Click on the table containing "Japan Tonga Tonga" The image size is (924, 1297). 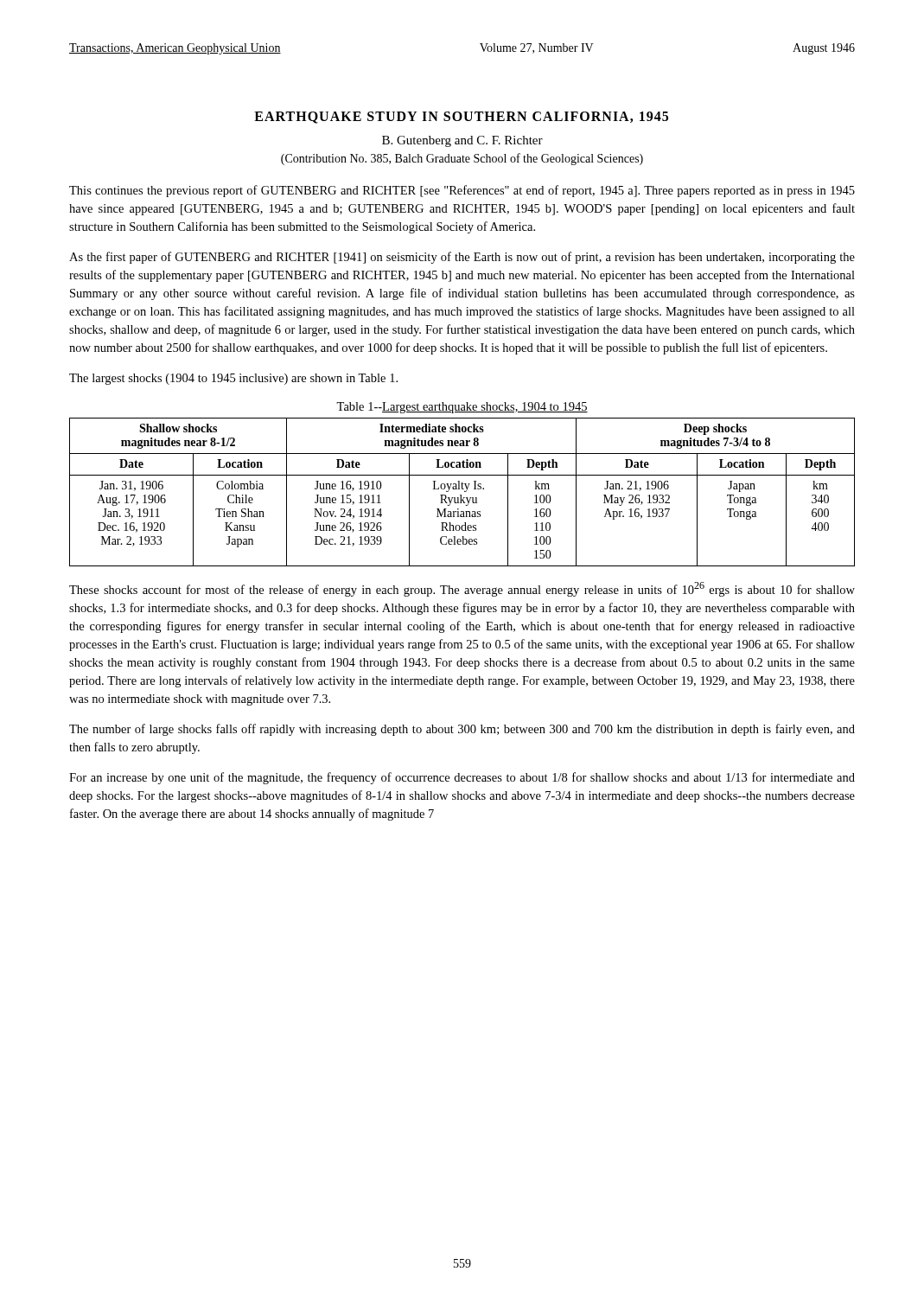point(462,492)
